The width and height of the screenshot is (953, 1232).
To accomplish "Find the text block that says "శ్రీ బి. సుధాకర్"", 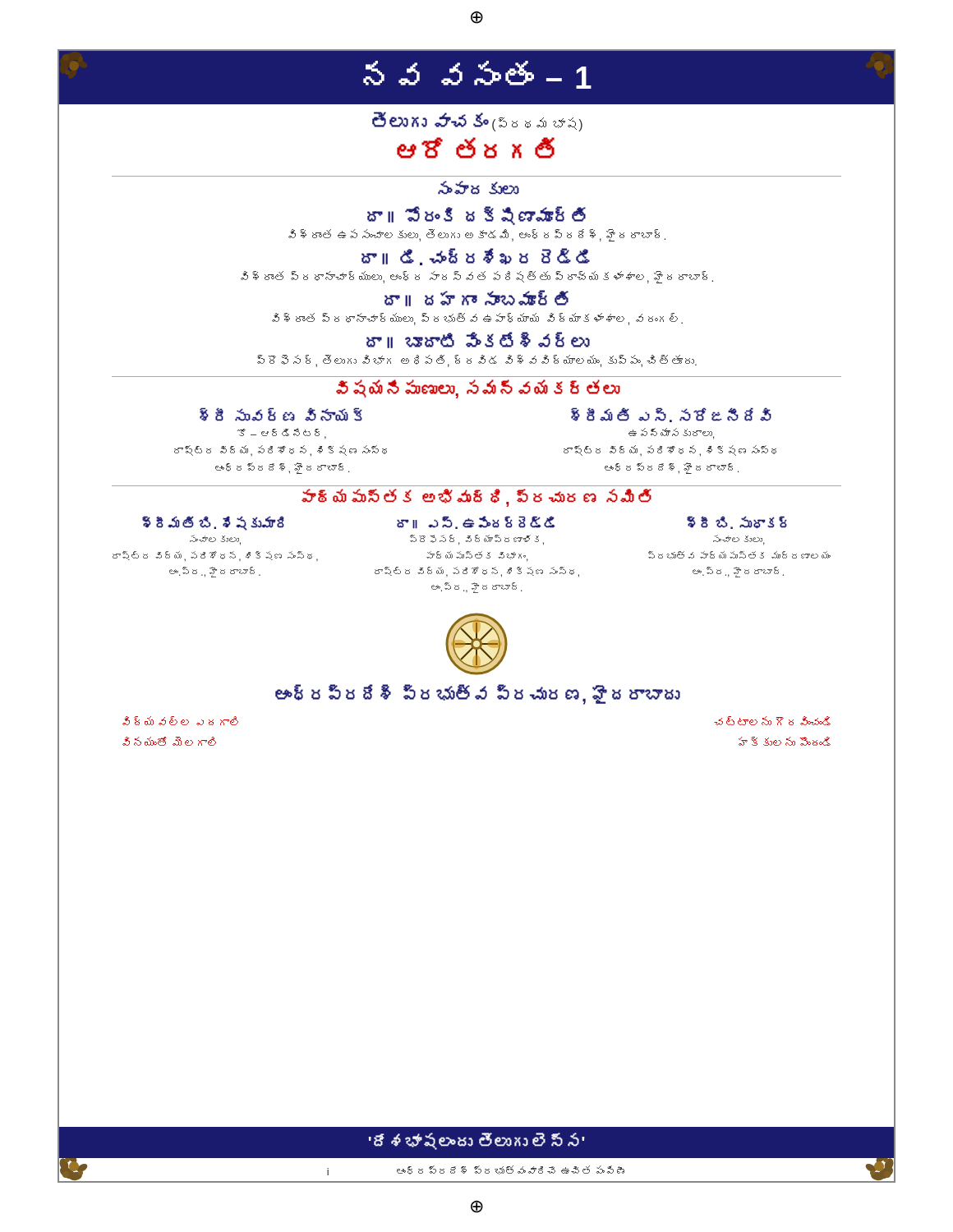I will point(738,549).
